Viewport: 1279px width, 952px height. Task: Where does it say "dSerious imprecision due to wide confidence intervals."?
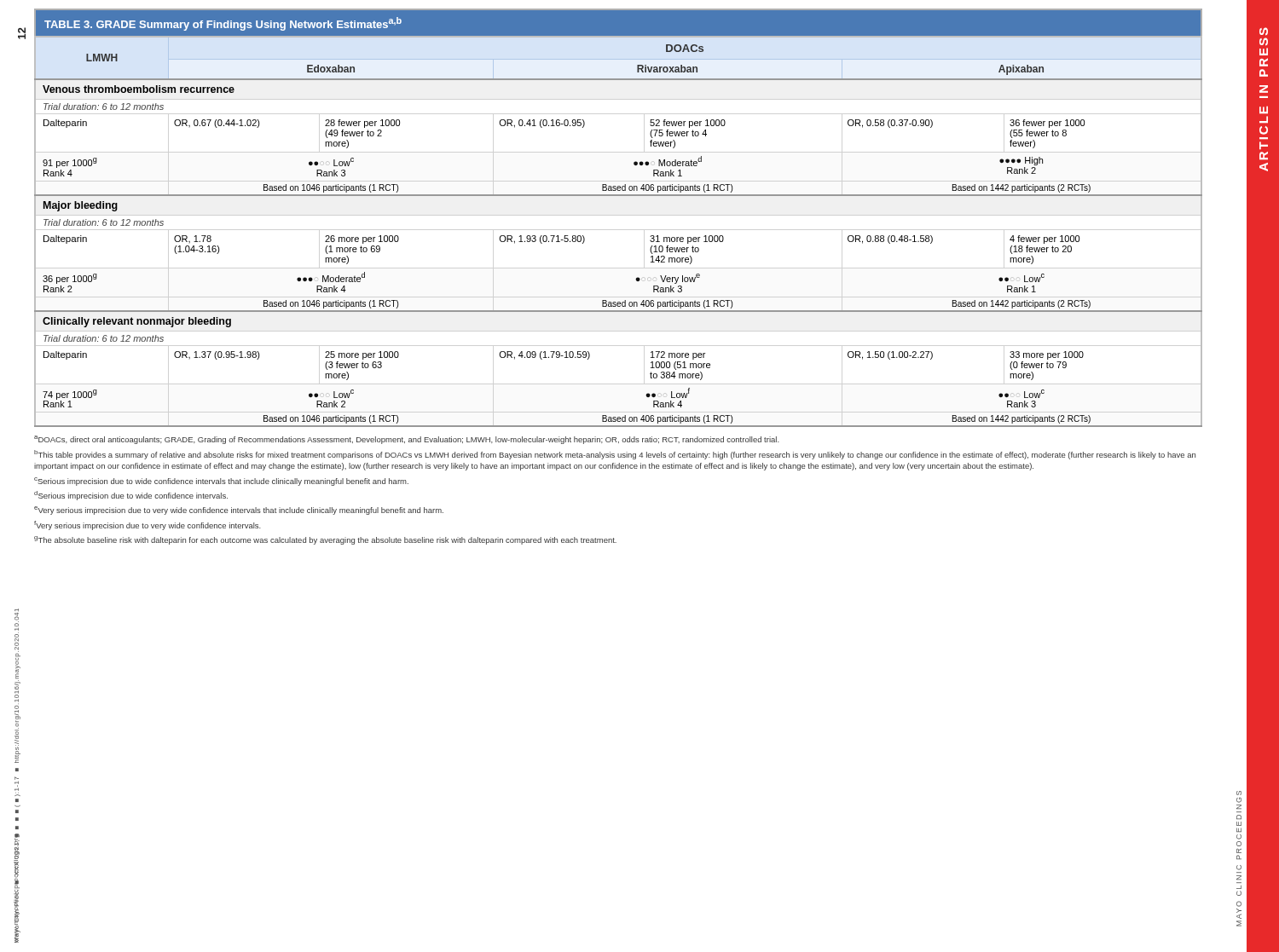coord(131,495)
